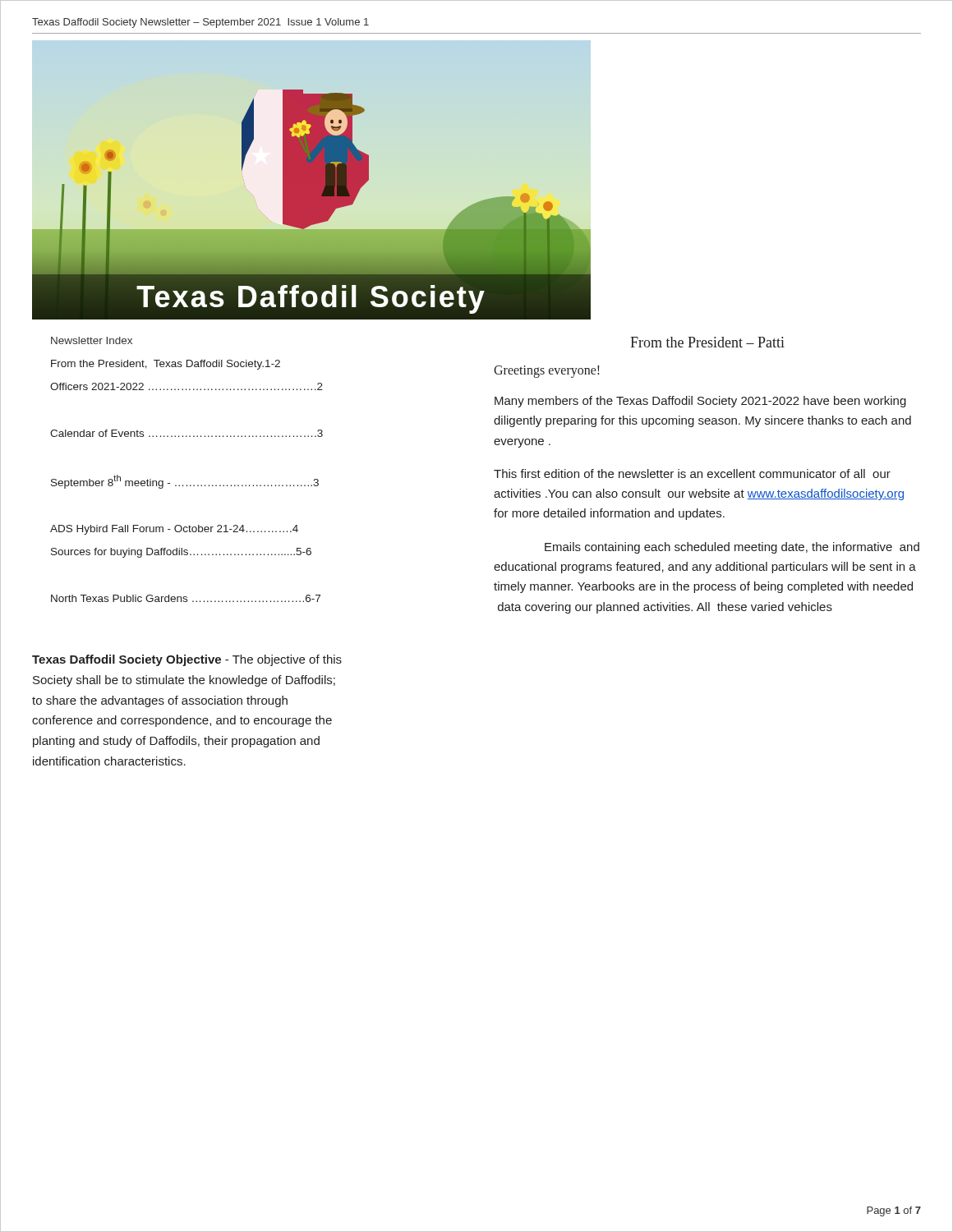Locate the region starting "Emails containing each scheduled meeting date, the"
953x1232 pixels.
[707, 576]
